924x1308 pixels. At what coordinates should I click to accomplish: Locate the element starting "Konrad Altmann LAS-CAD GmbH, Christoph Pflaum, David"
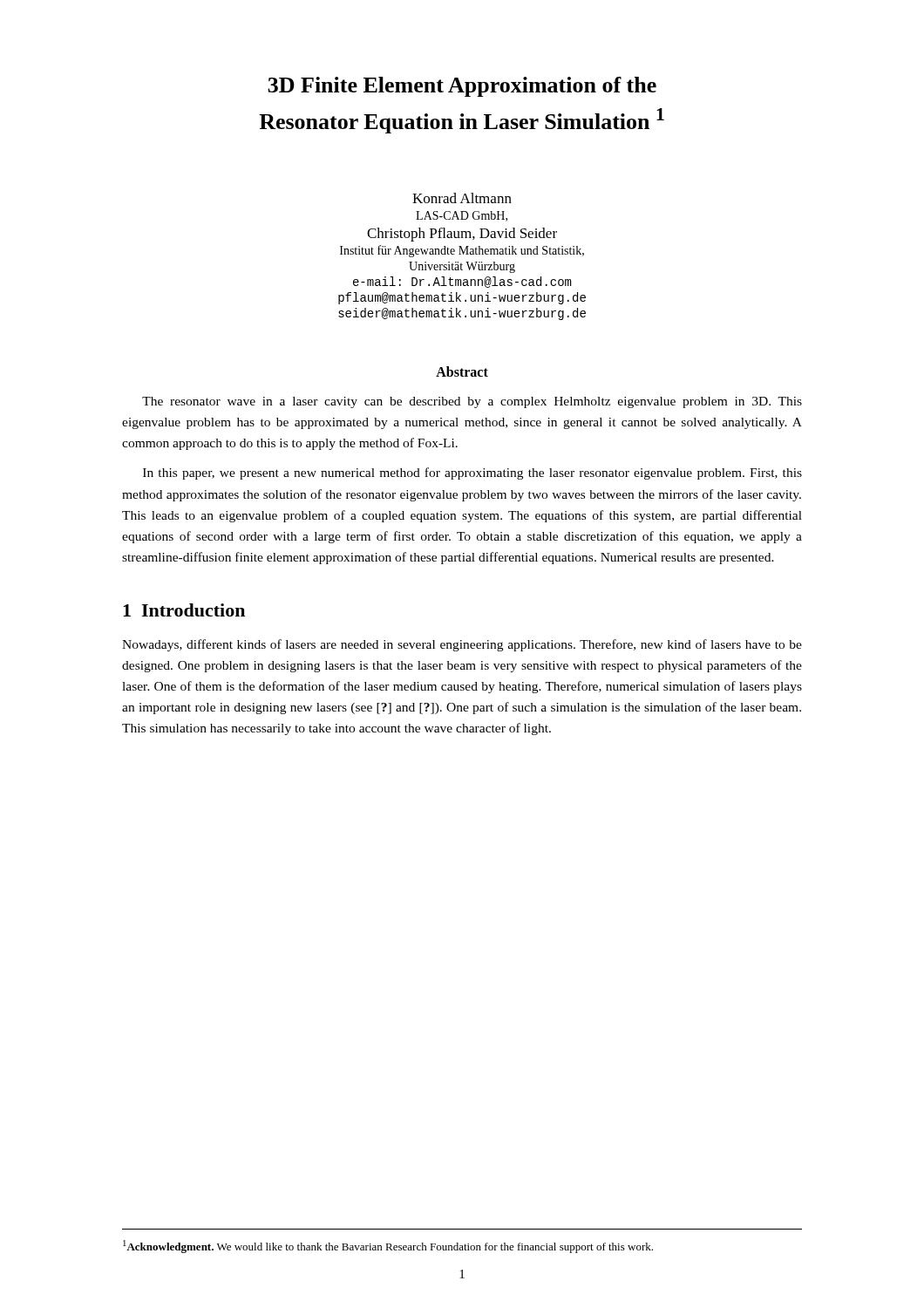[x=462, y=256]
